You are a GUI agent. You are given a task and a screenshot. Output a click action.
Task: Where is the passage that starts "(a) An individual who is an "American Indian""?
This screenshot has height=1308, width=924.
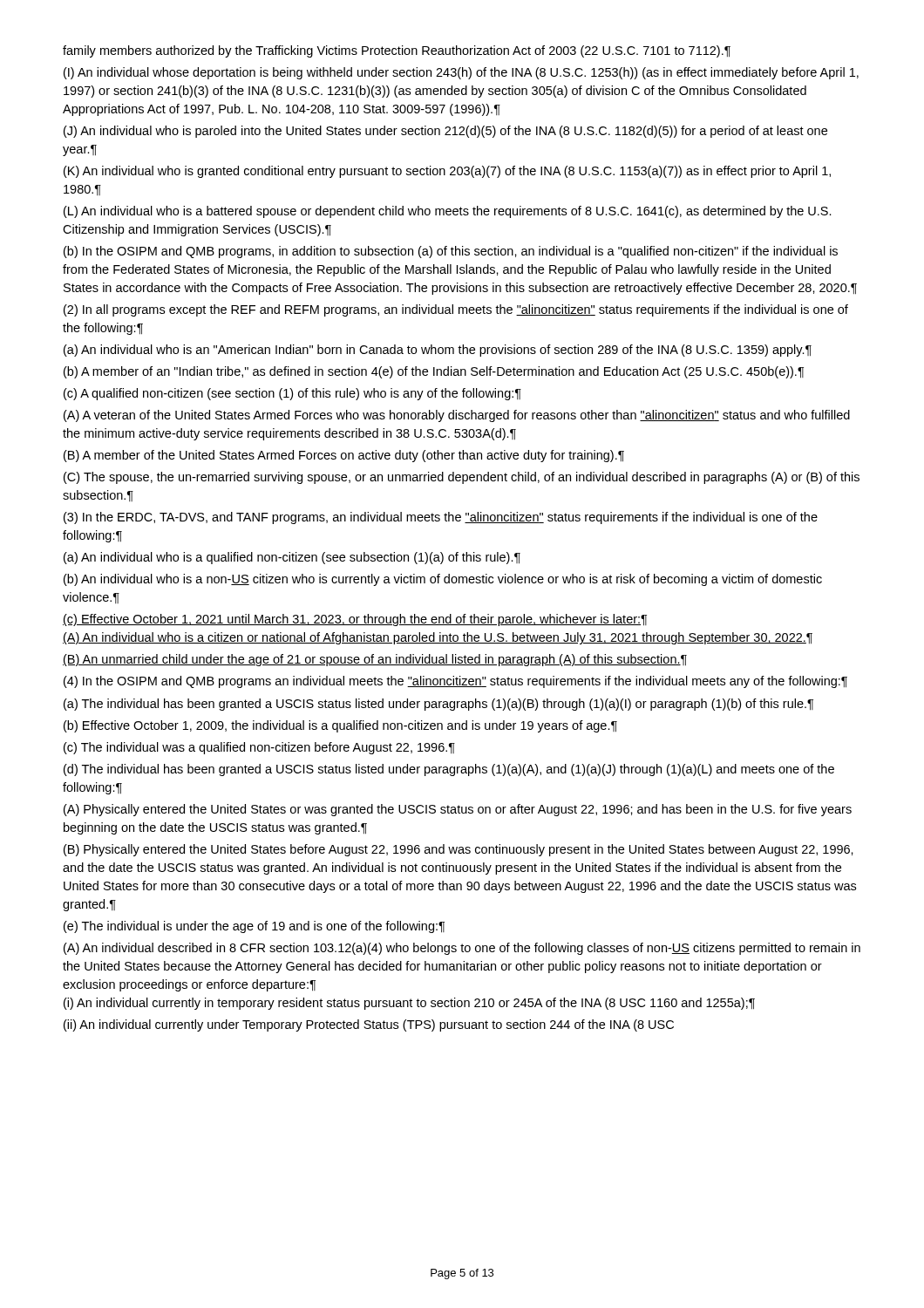462,350
